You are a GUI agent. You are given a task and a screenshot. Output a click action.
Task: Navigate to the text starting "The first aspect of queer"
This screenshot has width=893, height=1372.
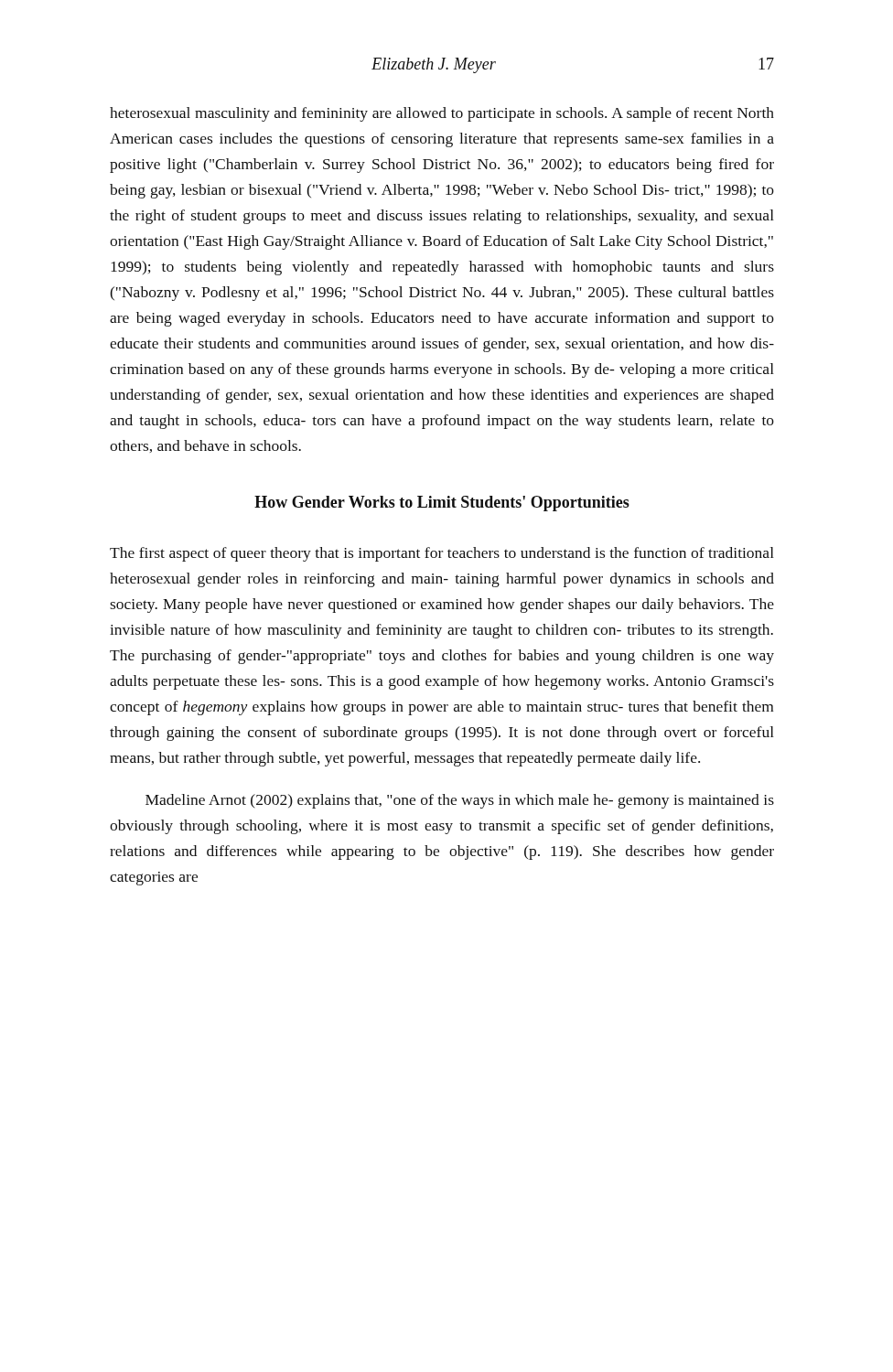tap(442, 655)
